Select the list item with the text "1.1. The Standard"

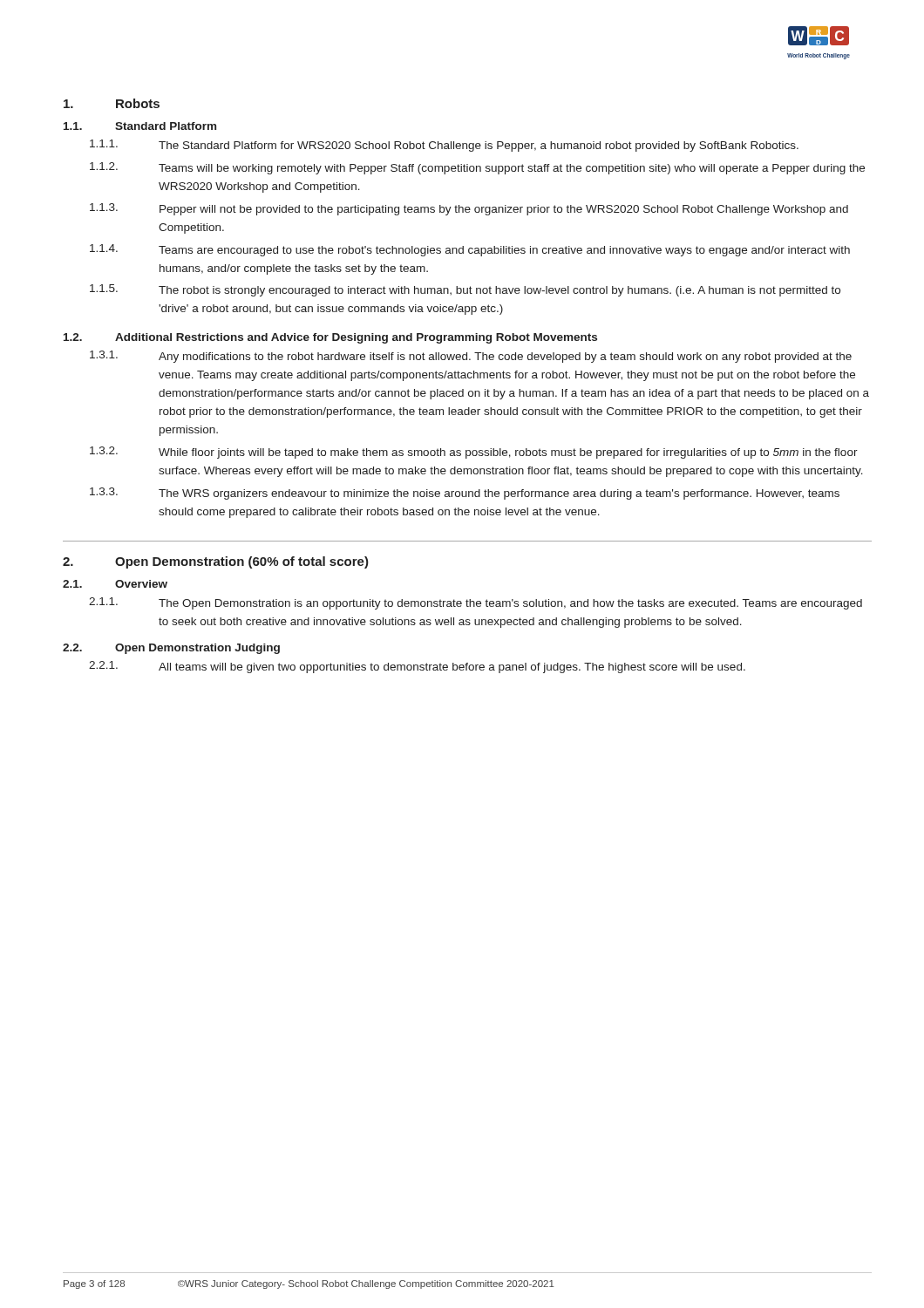tap(467, 146)
